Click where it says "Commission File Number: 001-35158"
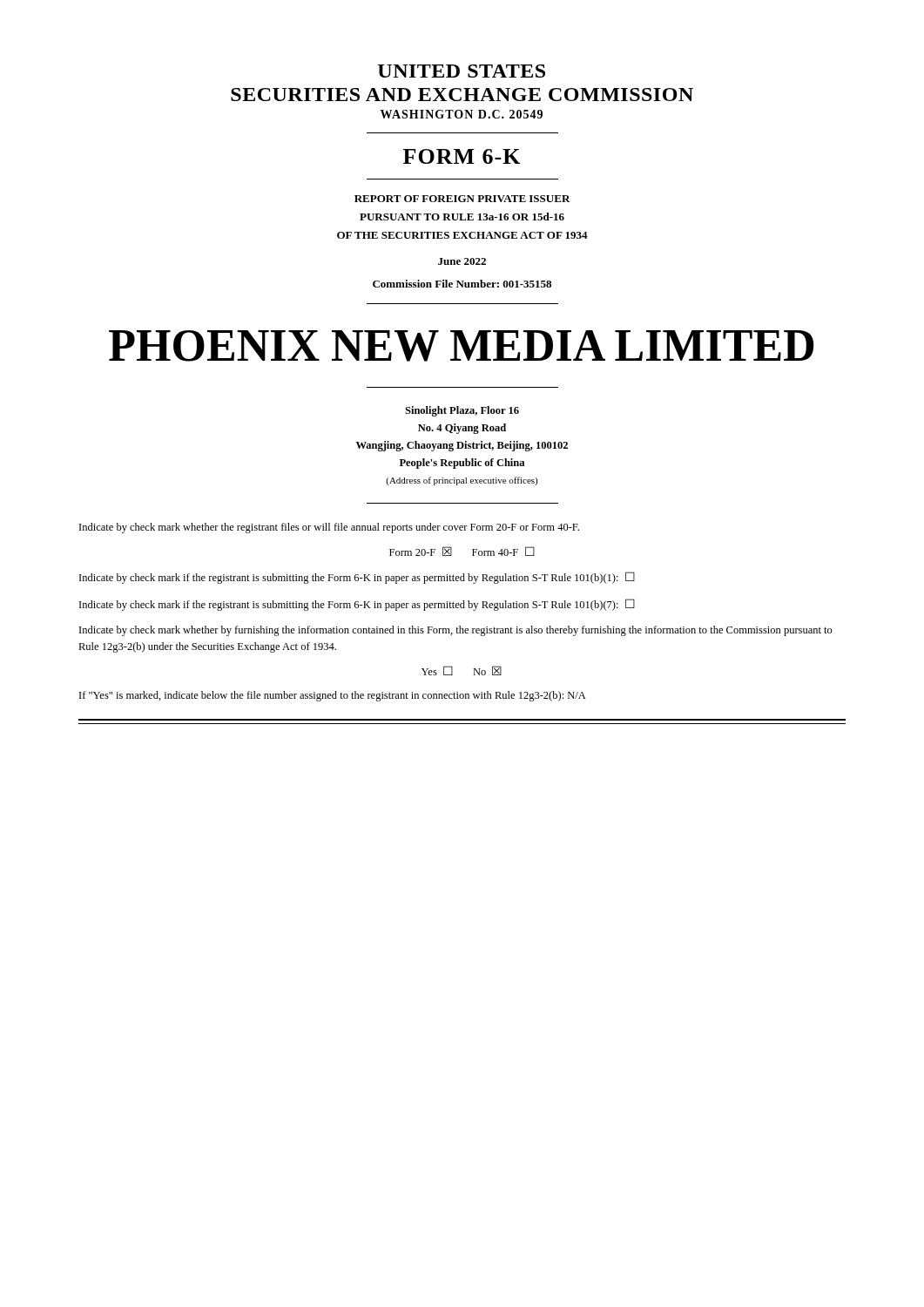The width and height of the screenshot is (924, 1307). point(462,284)
